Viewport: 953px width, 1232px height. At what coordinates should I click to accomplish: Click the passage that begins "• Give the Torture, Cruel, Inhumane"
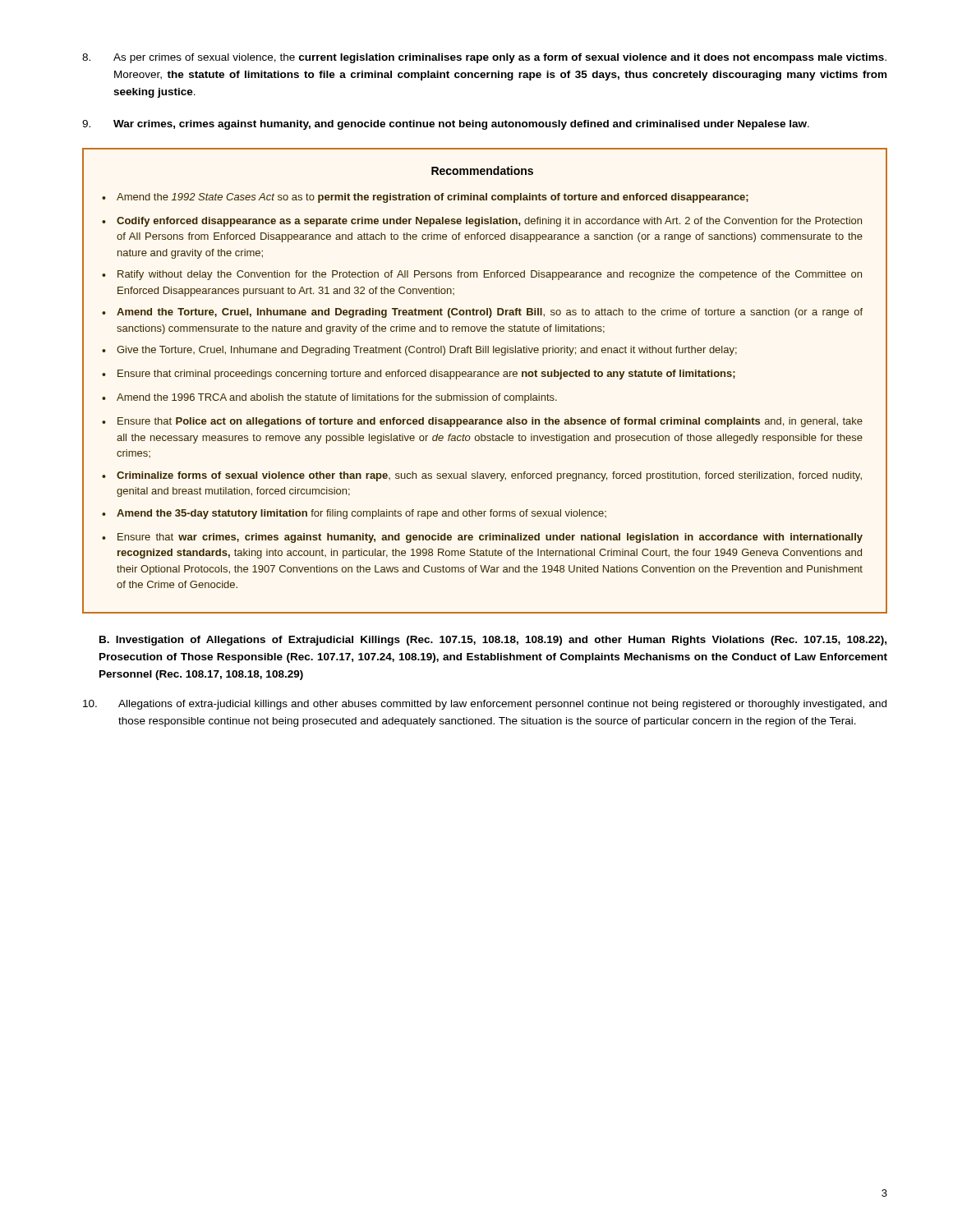[482, 351]
